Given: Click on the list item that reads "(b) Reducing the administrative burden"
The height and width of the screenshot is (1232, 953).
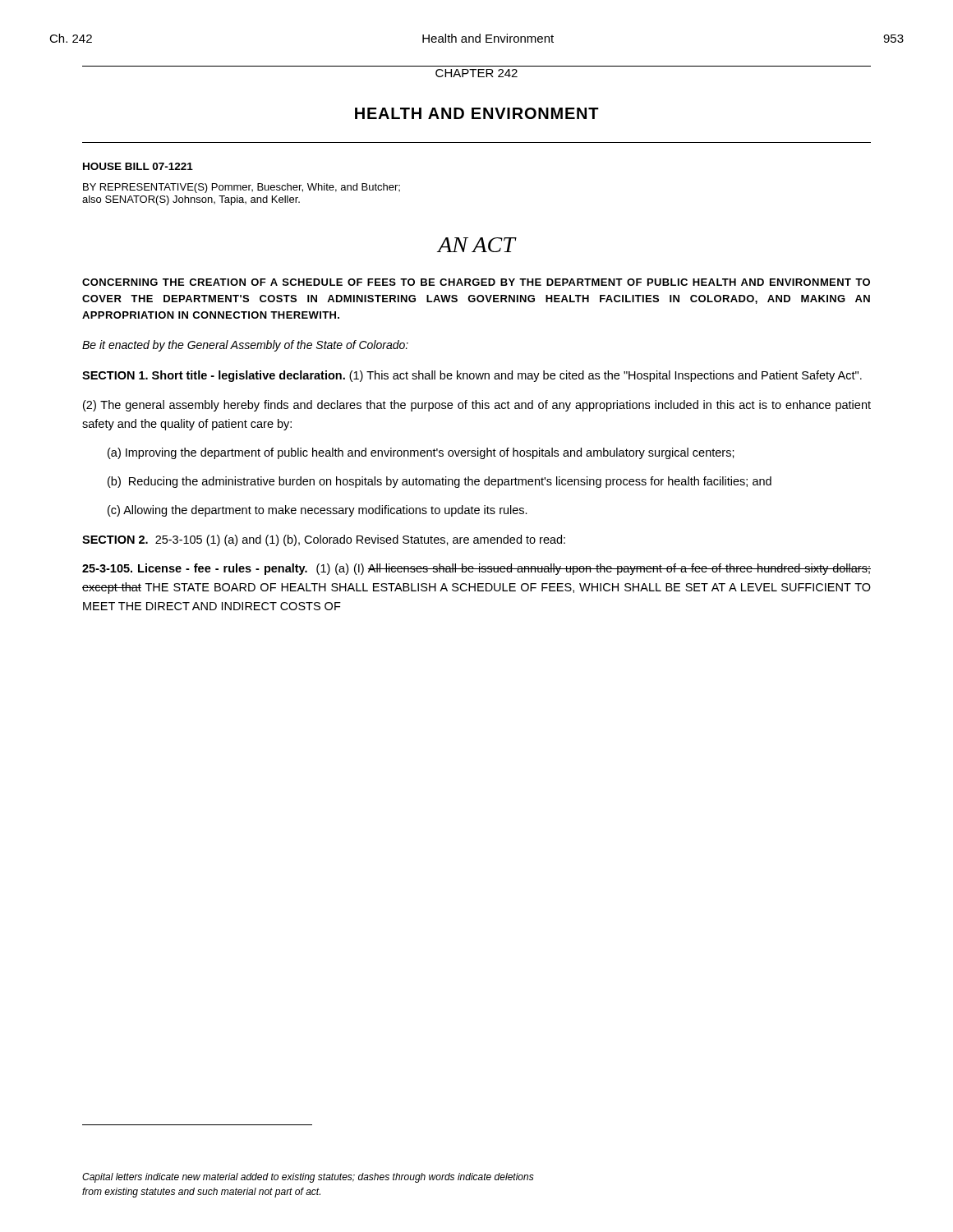Looking at the screenshot, I should coord(439,481).
